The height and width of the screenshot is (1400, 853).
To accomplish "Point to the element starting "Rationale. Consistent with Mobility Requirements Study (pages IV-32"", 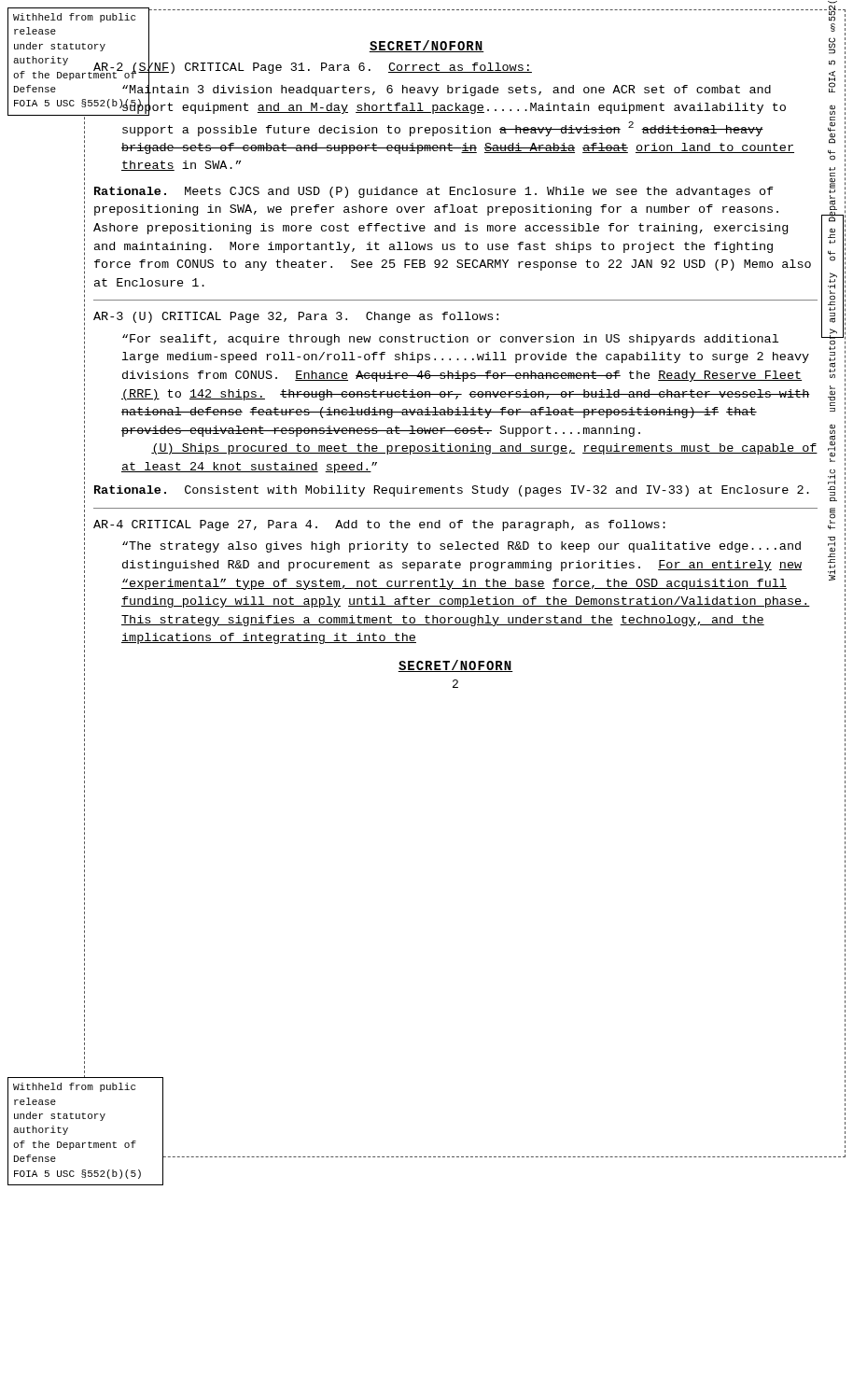I will [x=452, y=491].
